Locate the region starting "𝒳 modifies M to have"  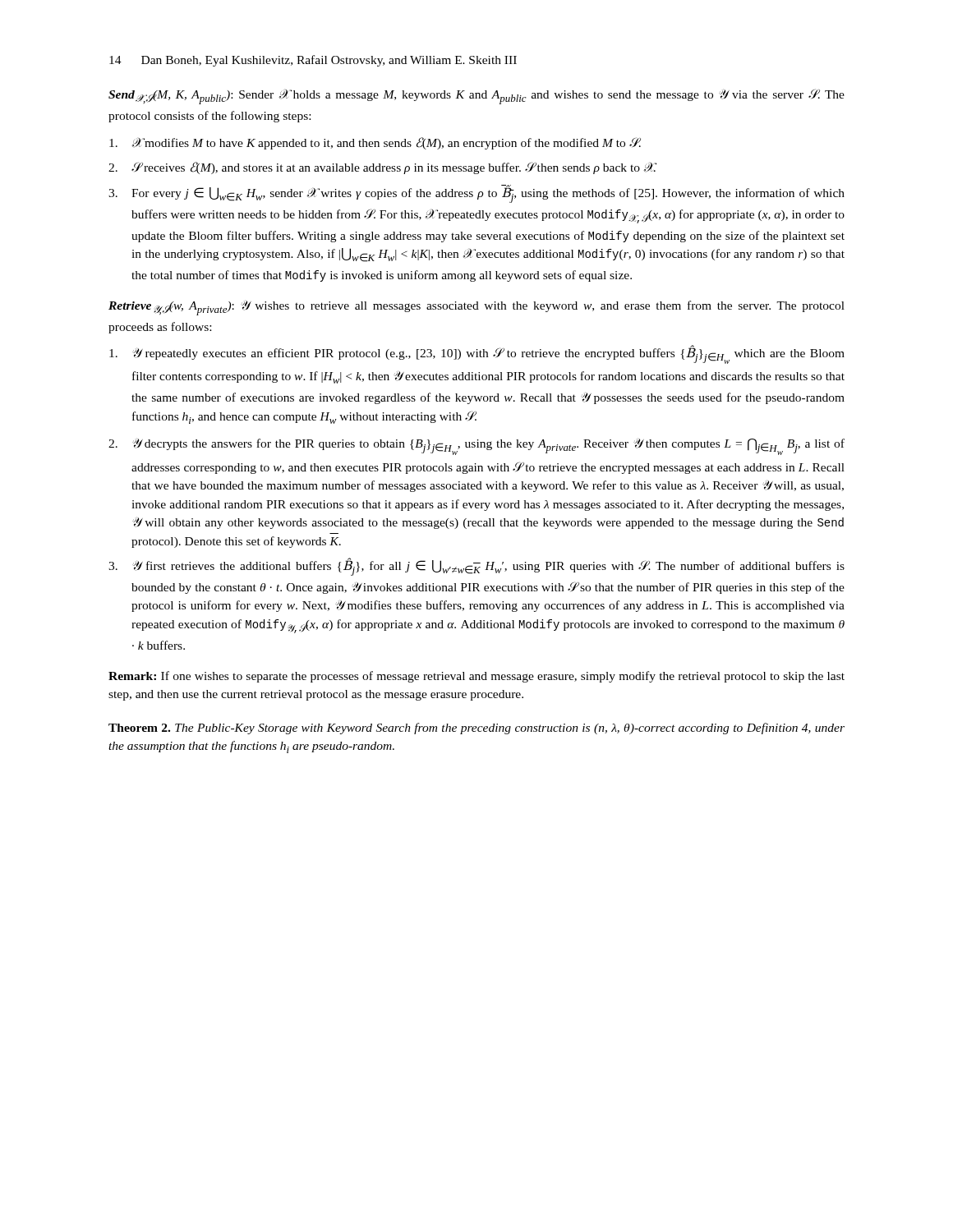[476, 143]
